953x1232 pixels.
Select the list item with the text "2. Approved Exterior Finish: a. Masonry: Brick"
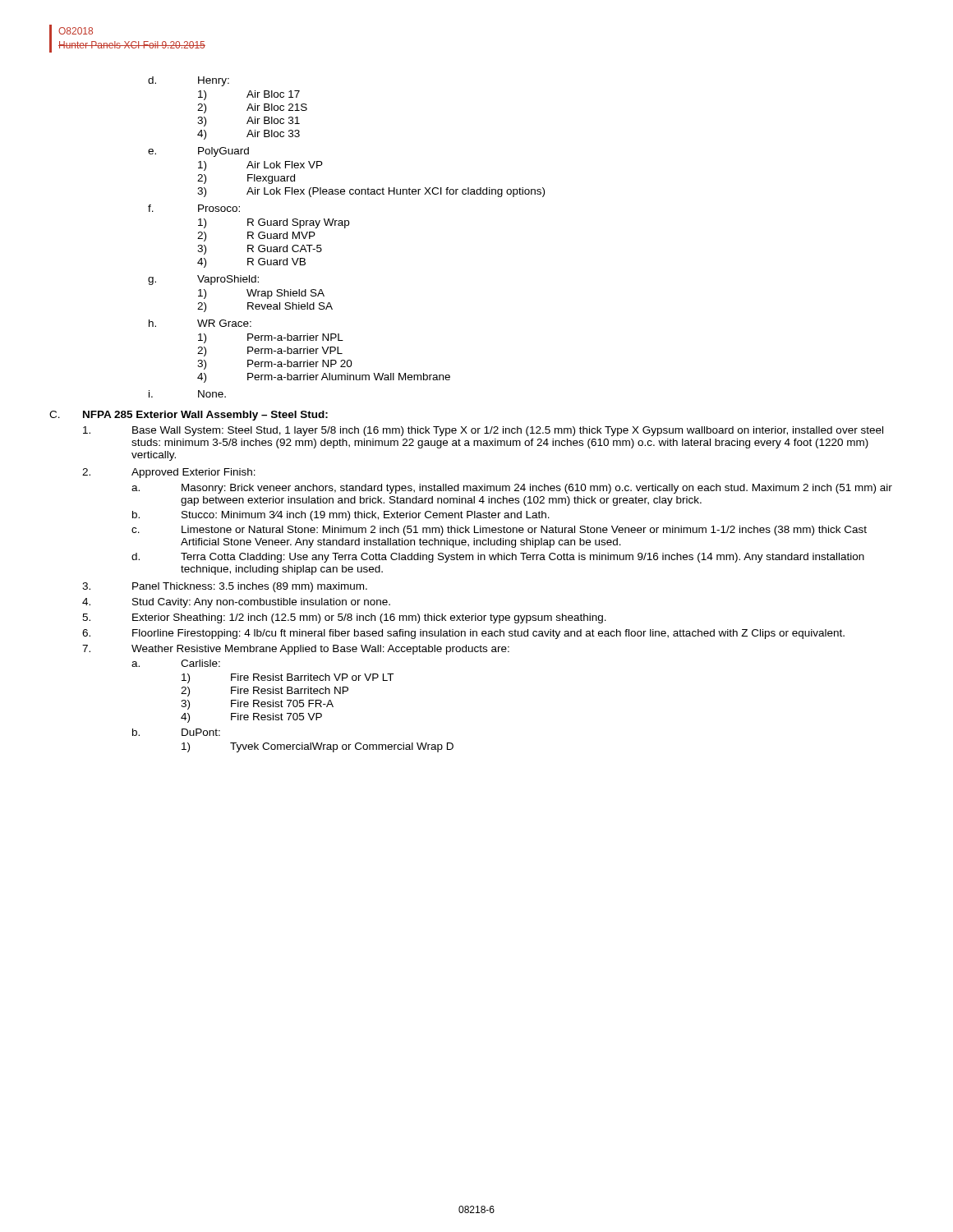point(476,520)
